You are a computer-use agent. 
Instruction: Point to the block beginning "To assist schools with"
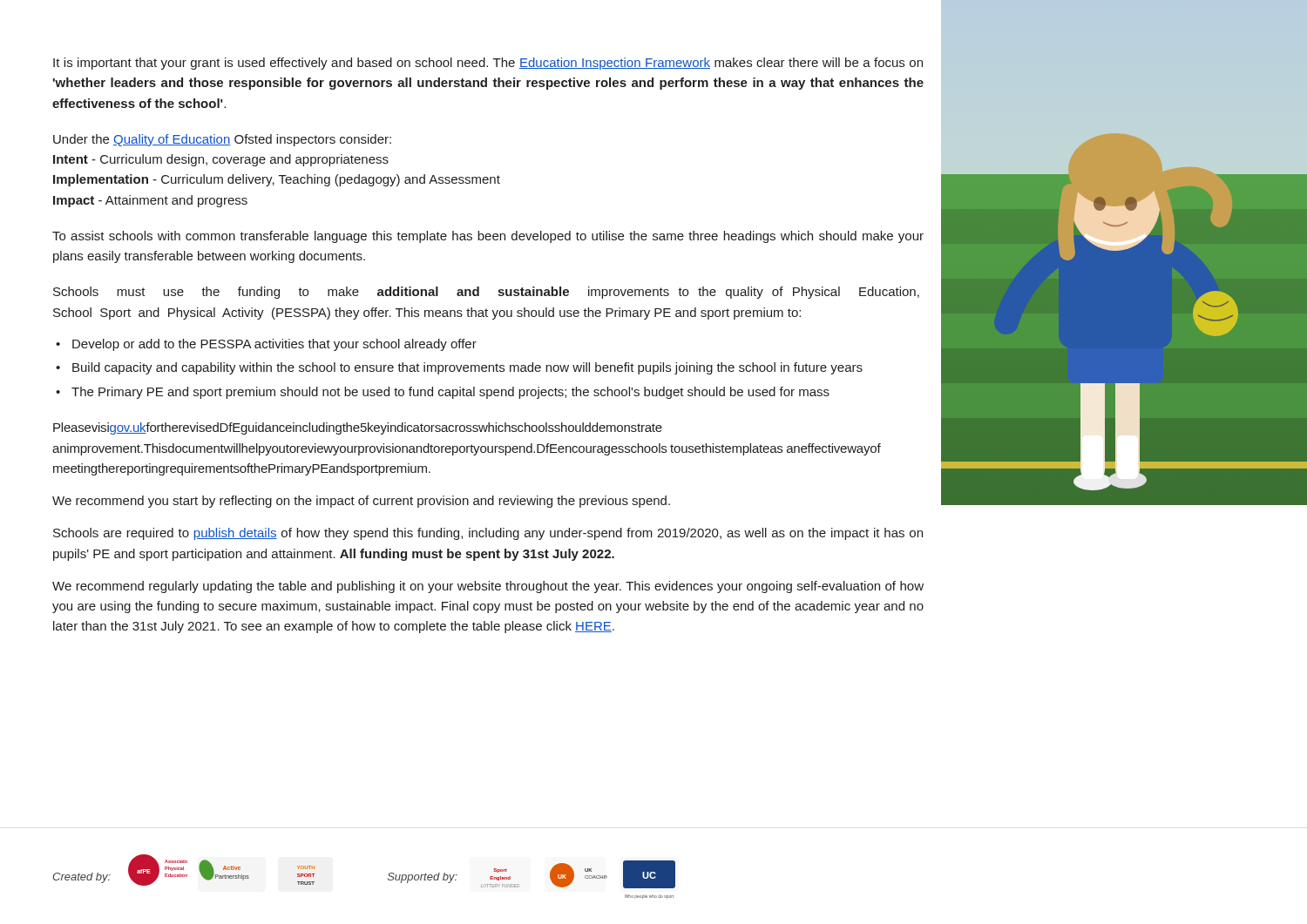(x=488, y=245)
